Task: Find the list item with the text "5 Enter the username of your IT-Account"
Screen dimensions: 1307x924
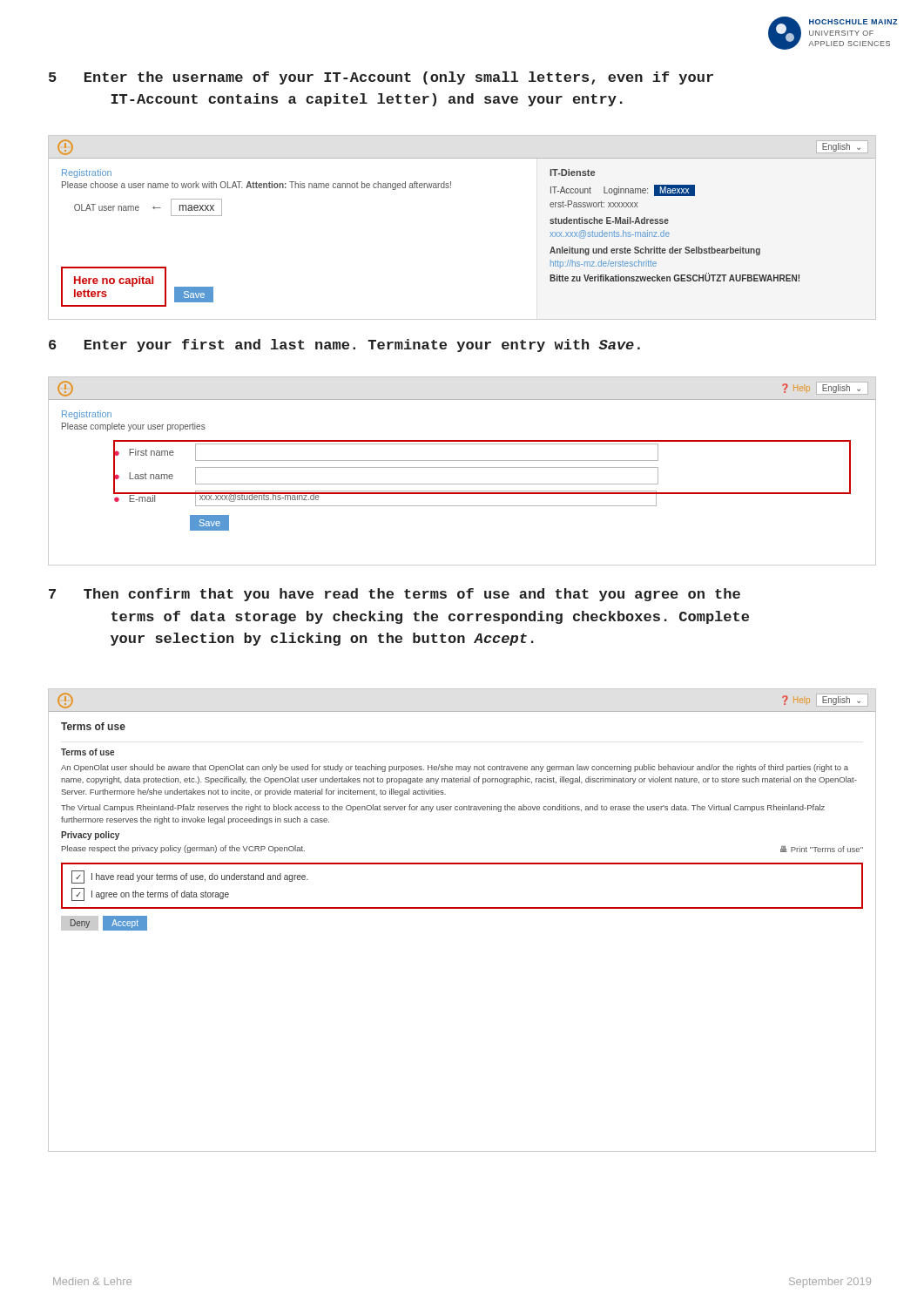Action: click(x=381, y=89)
